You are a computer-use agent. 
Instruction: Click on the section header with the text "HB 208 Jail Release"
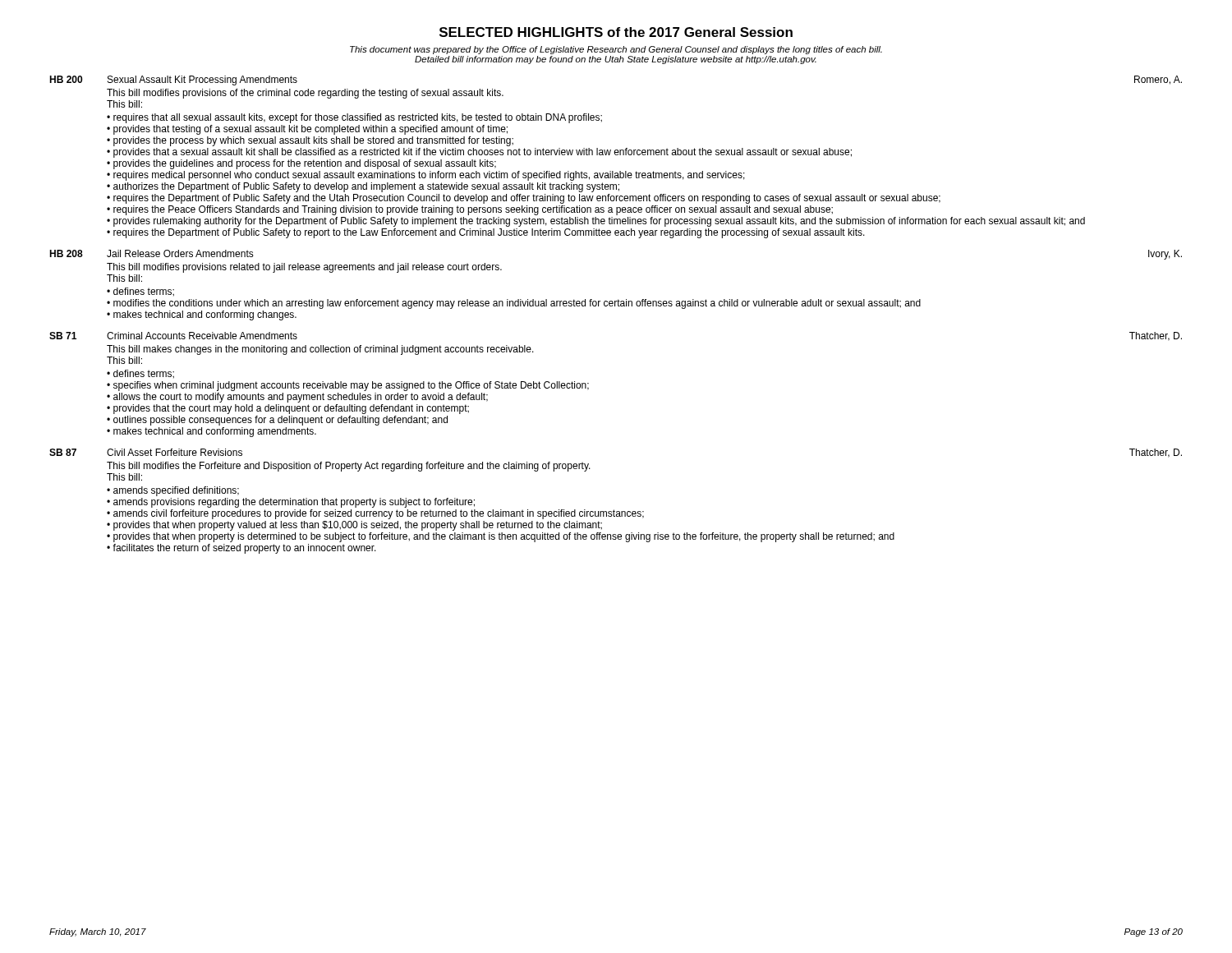(x=60, y=254)
